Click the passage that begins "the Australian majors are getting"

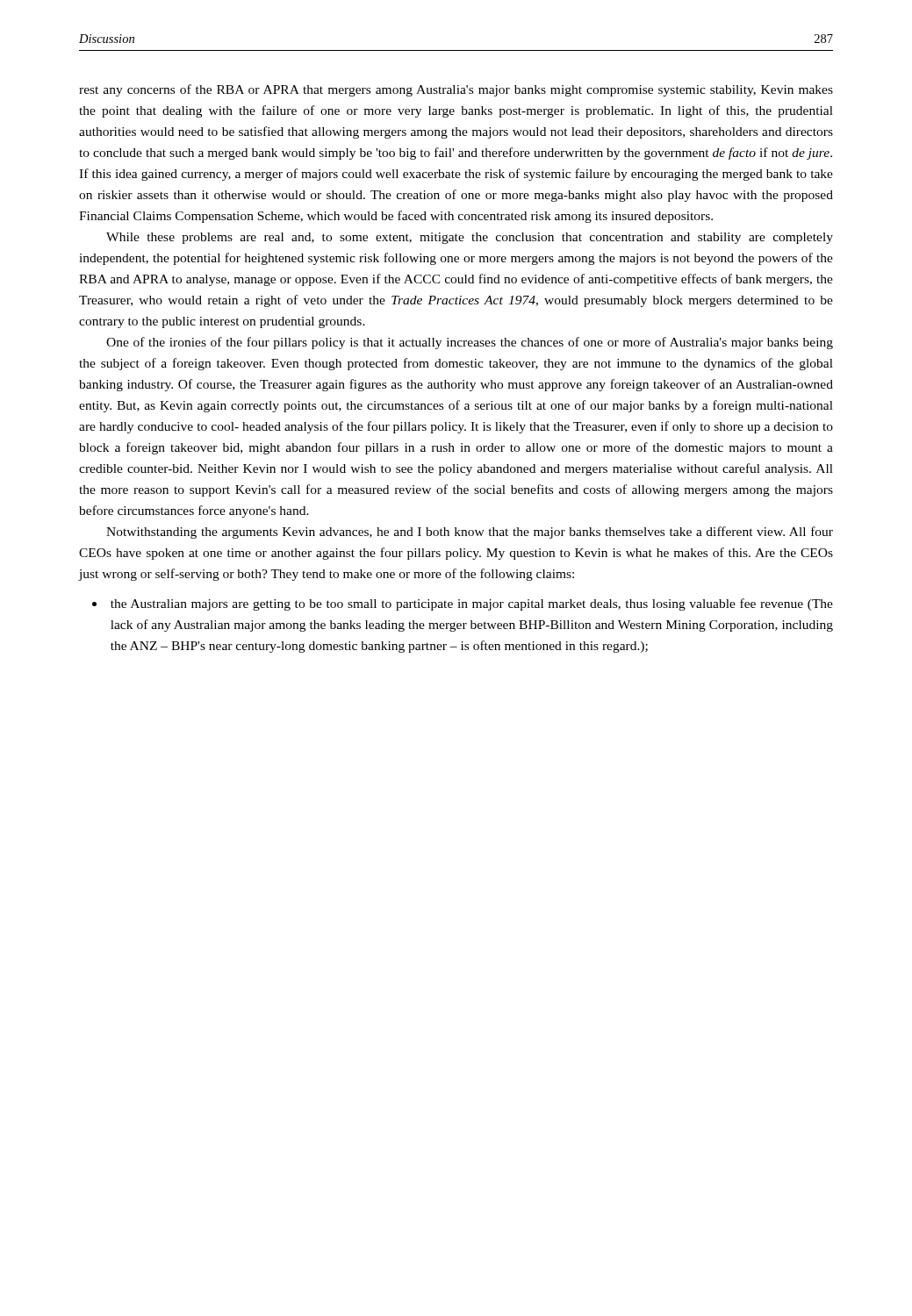pyautogui.click(x=456, y=625)
